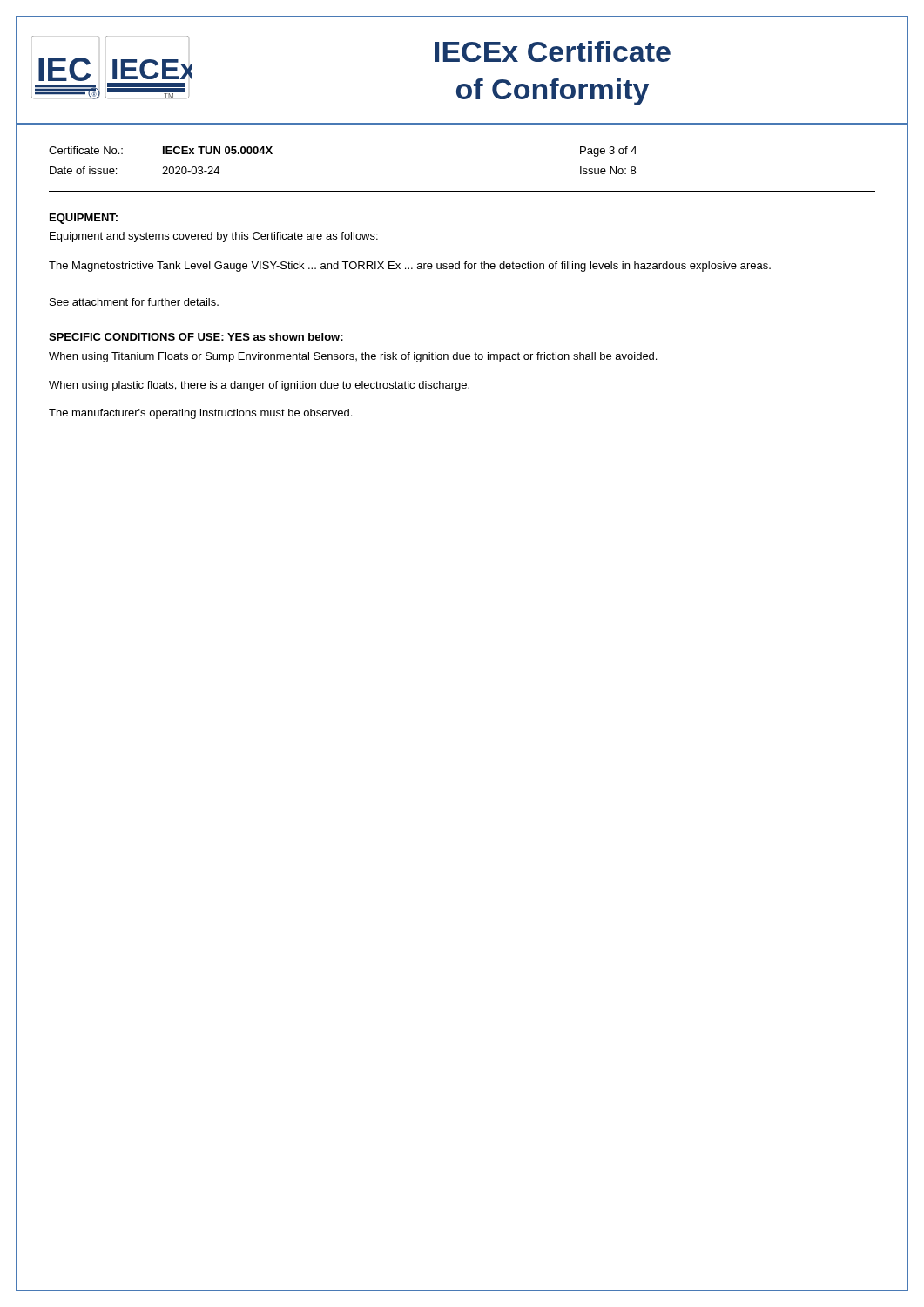924x1307 pixels.
Task: Locate the element starting "Page 3 of 4"
Action: [x=608, y=150]
